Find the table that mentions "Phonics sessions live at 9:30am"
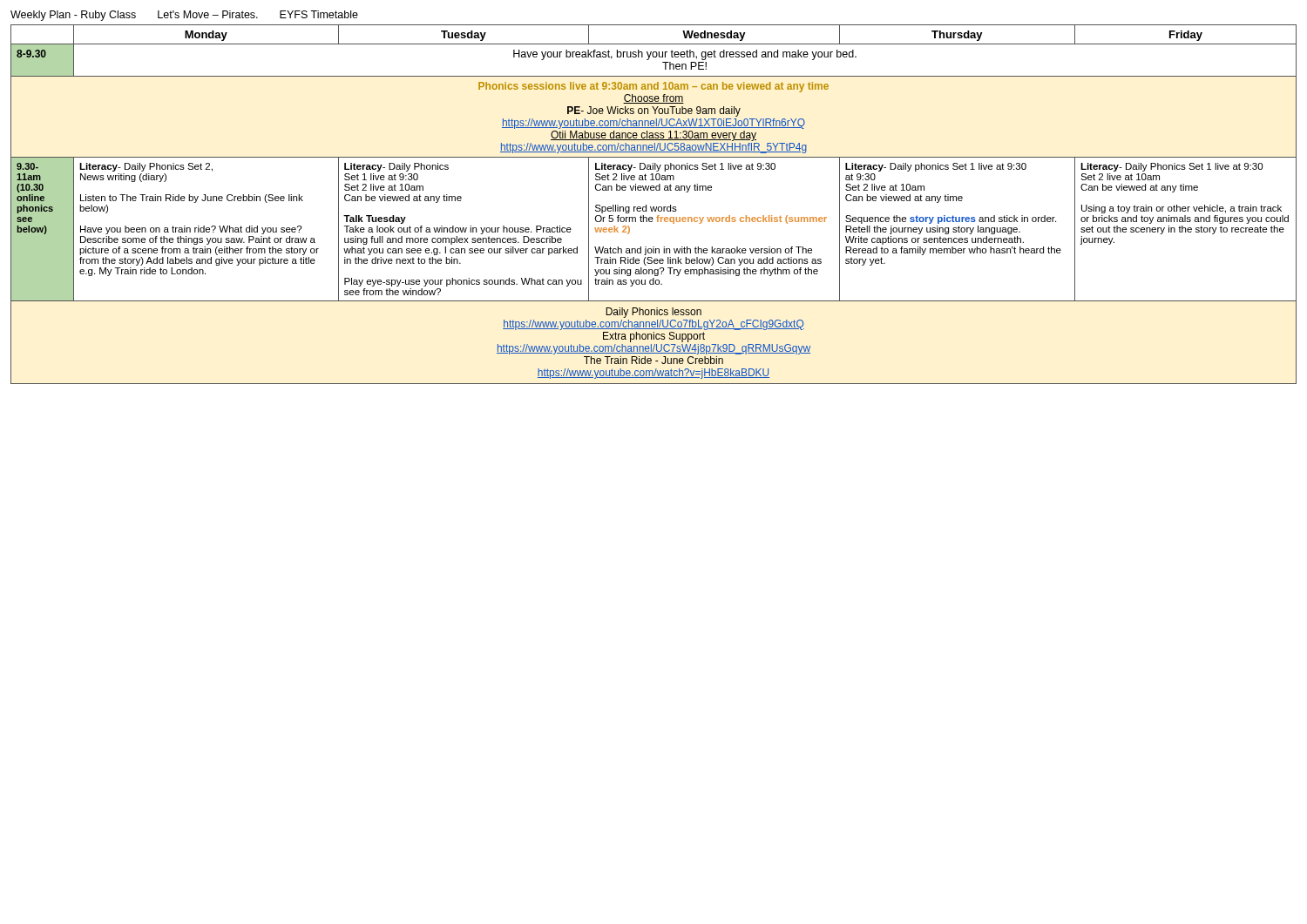This screenshot has width=1307, height=924. [x=654, y=204]
